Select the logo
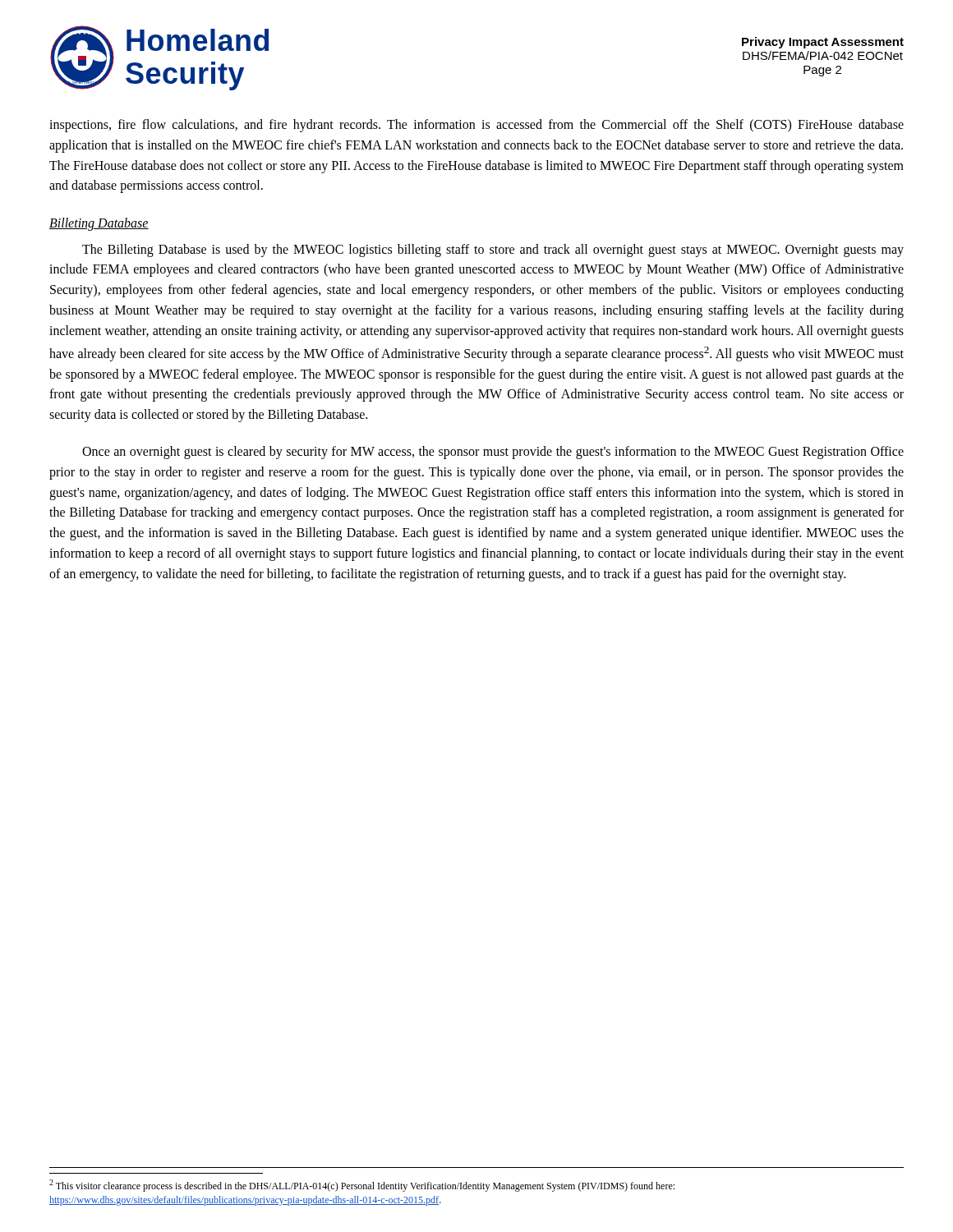The width and height of the screenshot is (953, 1232). pos(160,57)
